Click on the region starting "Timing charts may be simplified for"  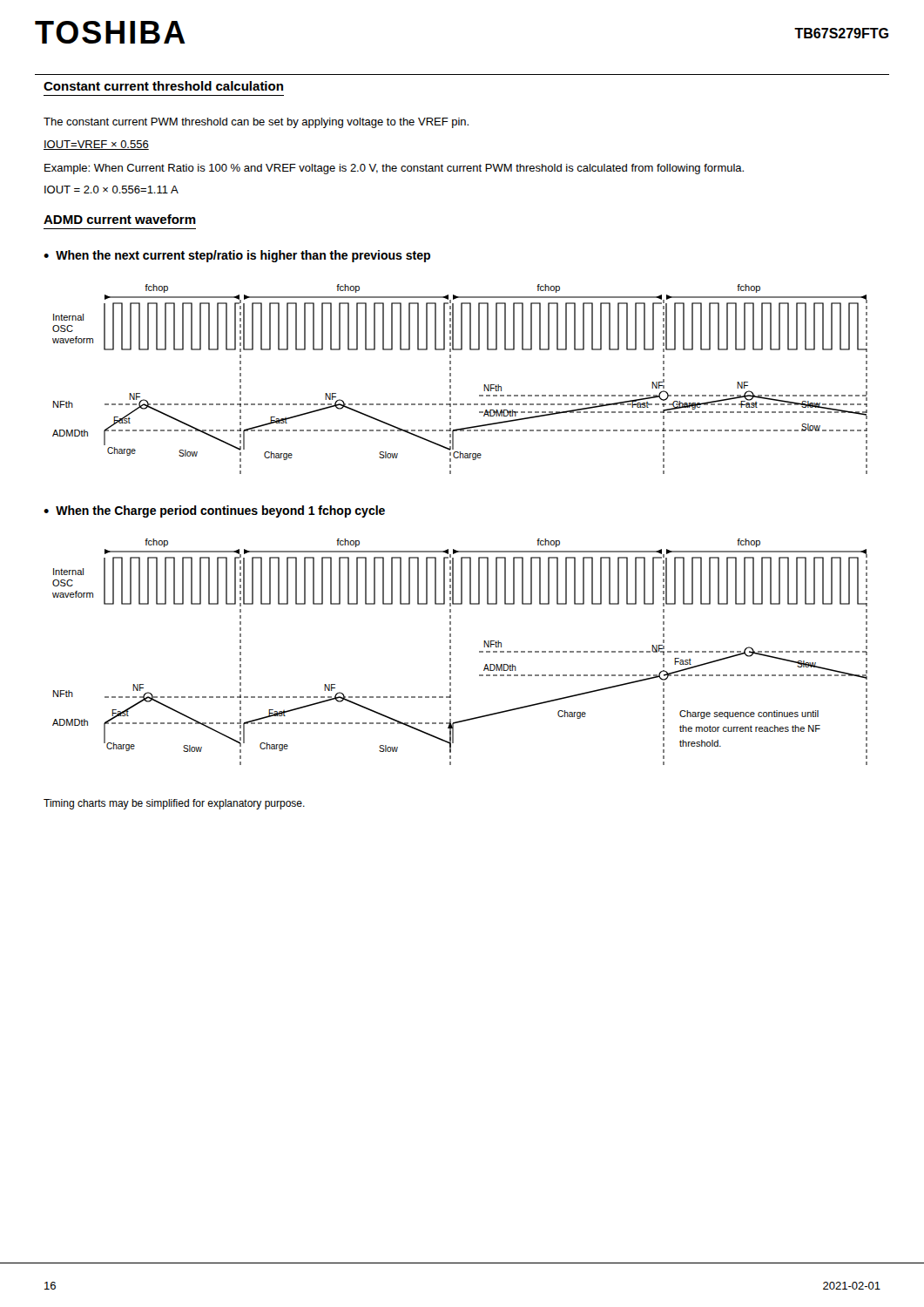(x=174, y=804)
